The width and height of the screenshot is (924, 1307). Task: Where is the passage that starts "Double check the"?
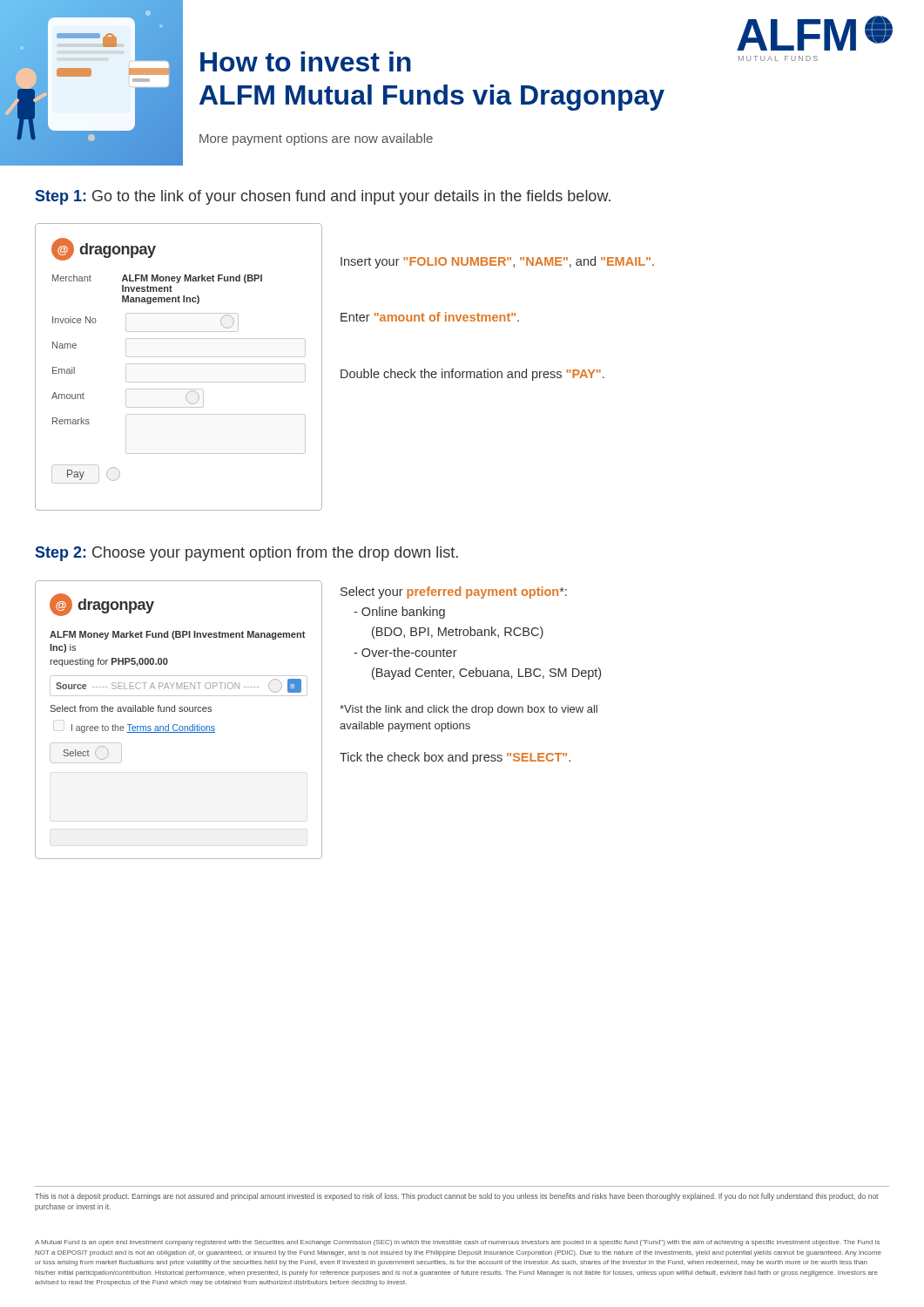(x=472, y=373)
